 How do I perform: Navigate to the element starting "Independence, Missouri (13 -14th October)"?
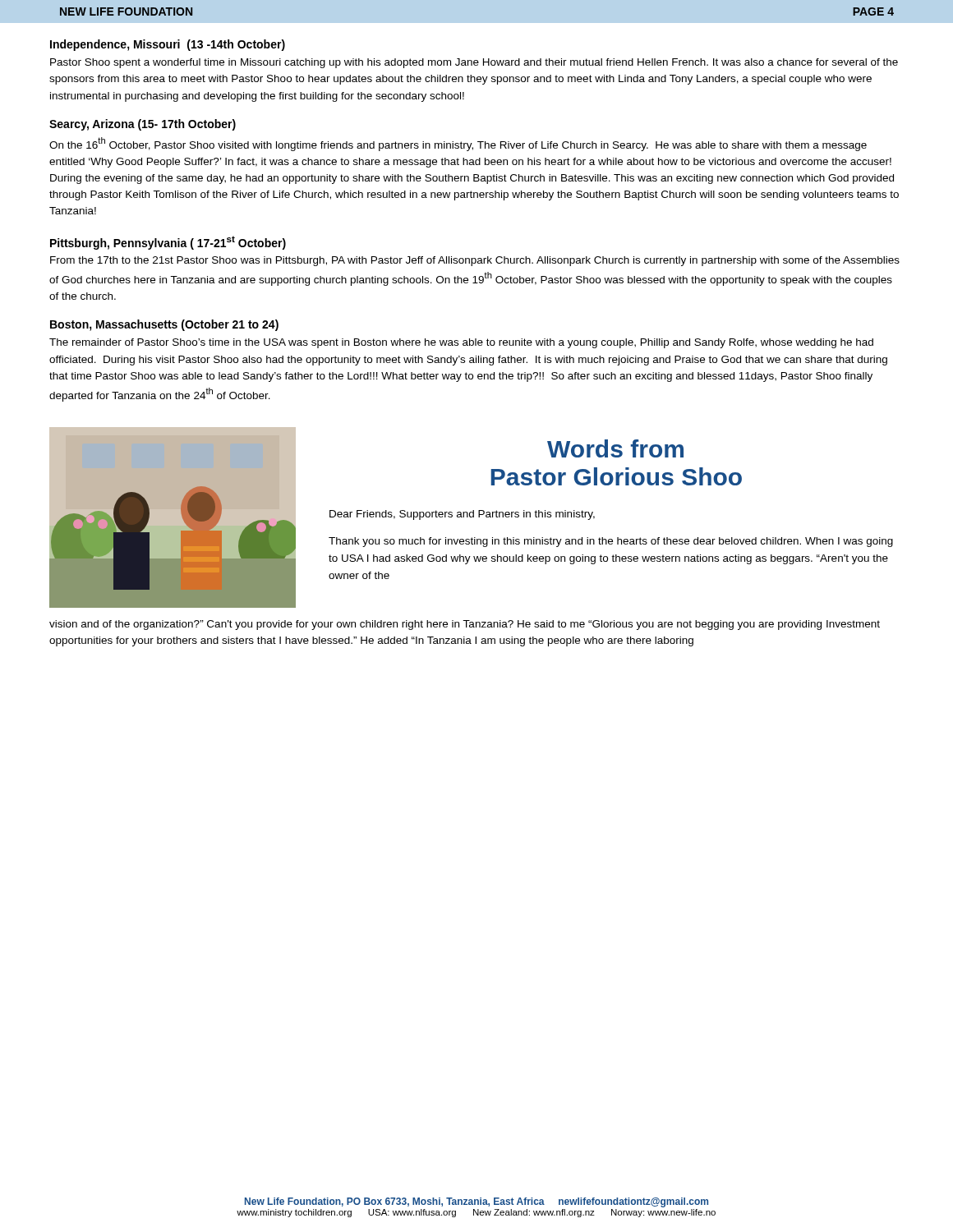click(x=167, y=44)
